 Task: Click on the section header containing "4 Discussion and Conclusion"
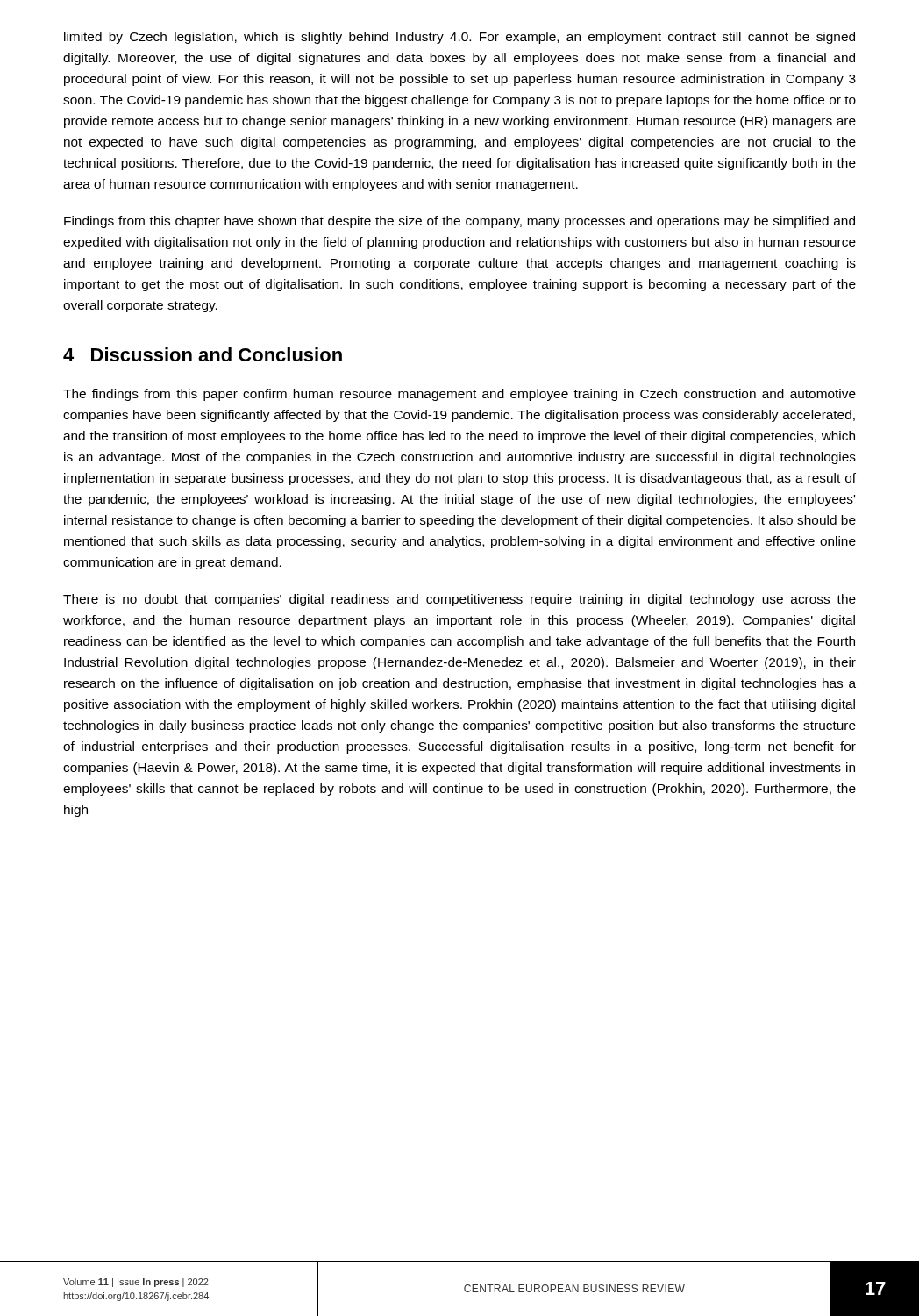coord(203,355)
